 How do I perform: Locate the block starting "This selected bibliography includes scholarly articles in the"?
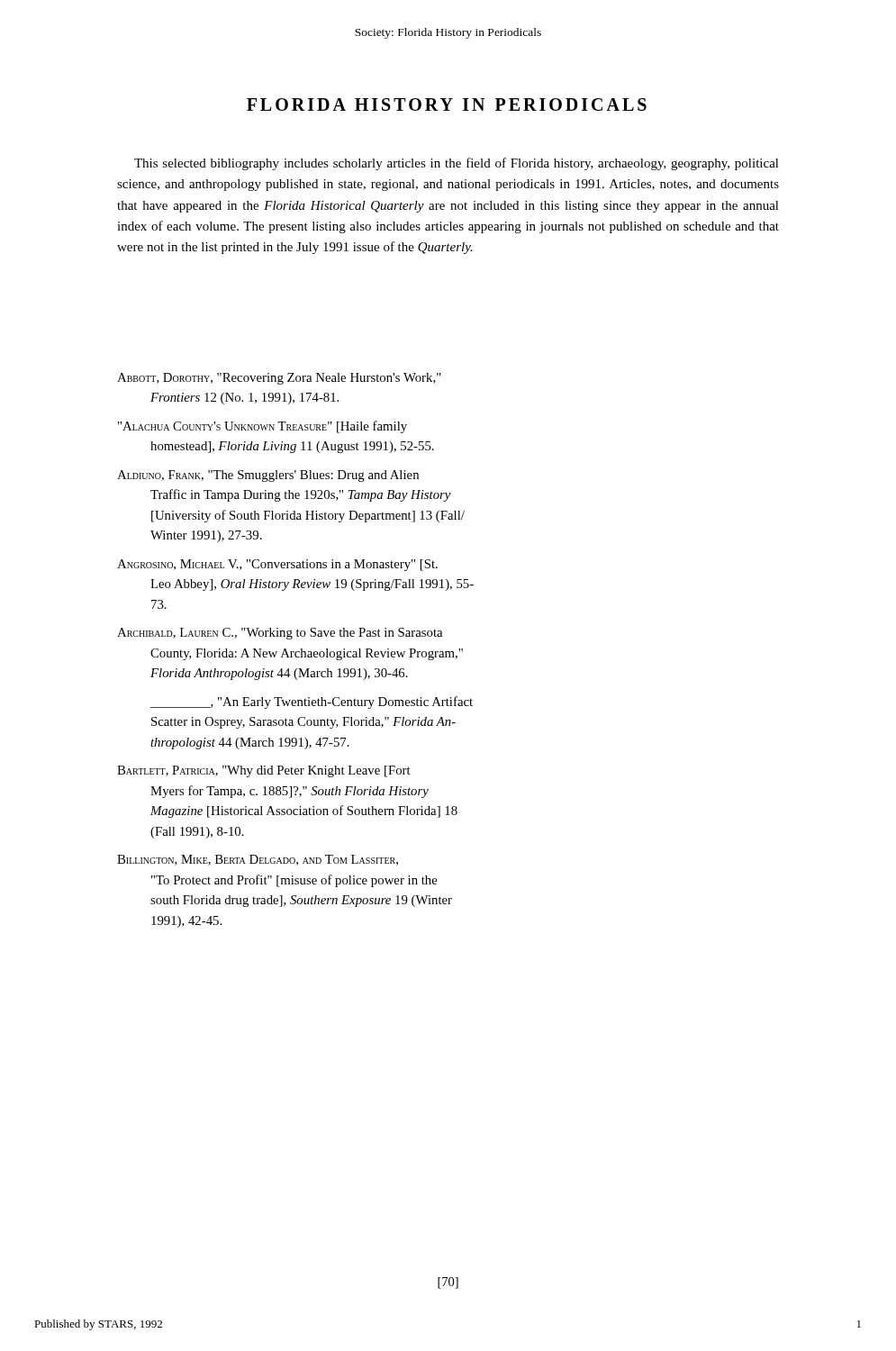point(448,205)
